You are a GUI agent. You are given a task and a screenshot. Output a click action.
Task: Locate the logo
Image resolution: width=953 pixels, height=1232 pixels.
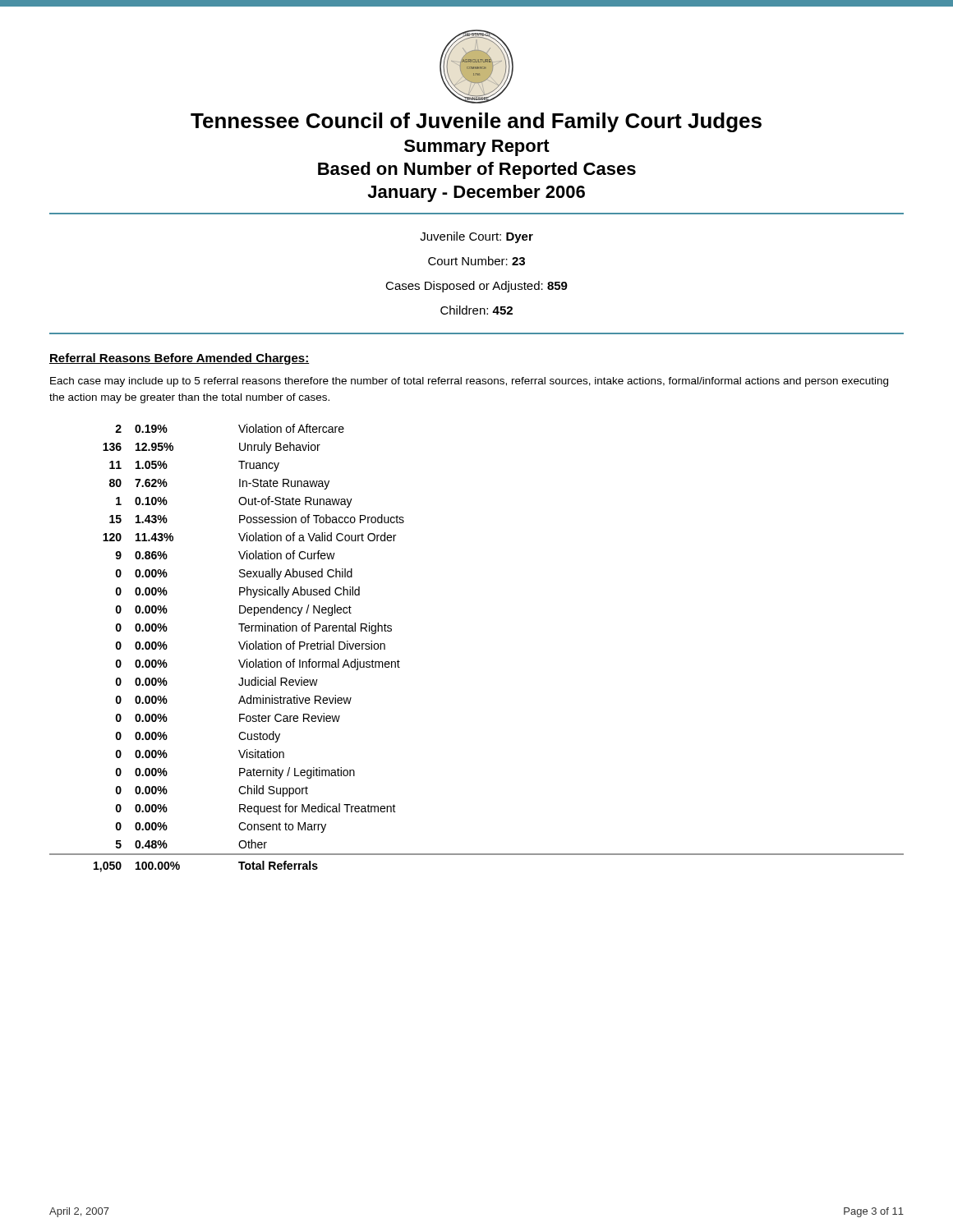click(x=476, y=67)
